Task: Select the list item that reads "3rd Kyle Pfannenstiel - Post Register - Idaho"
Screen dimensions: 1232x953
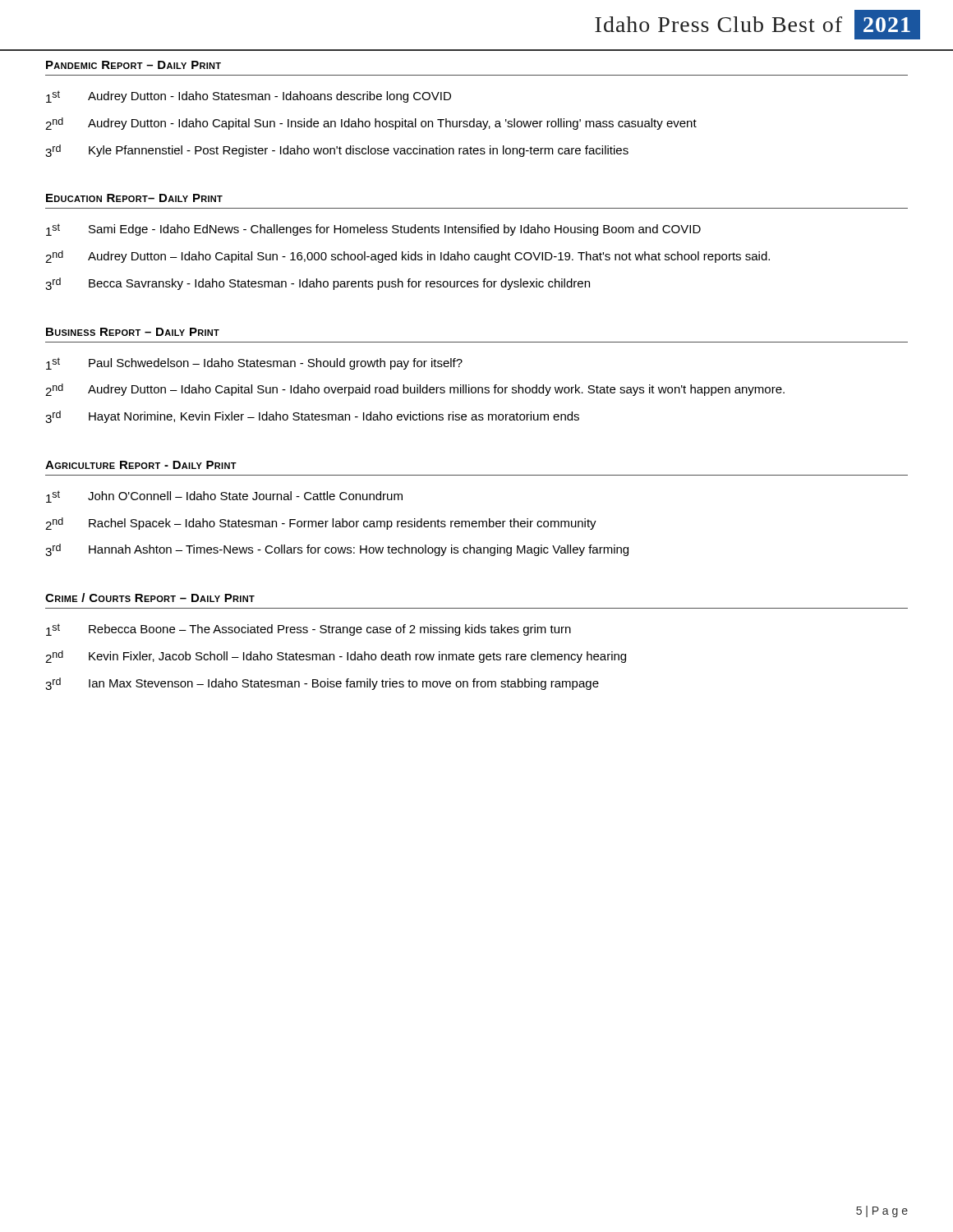Action: click(x=476, y=151)
